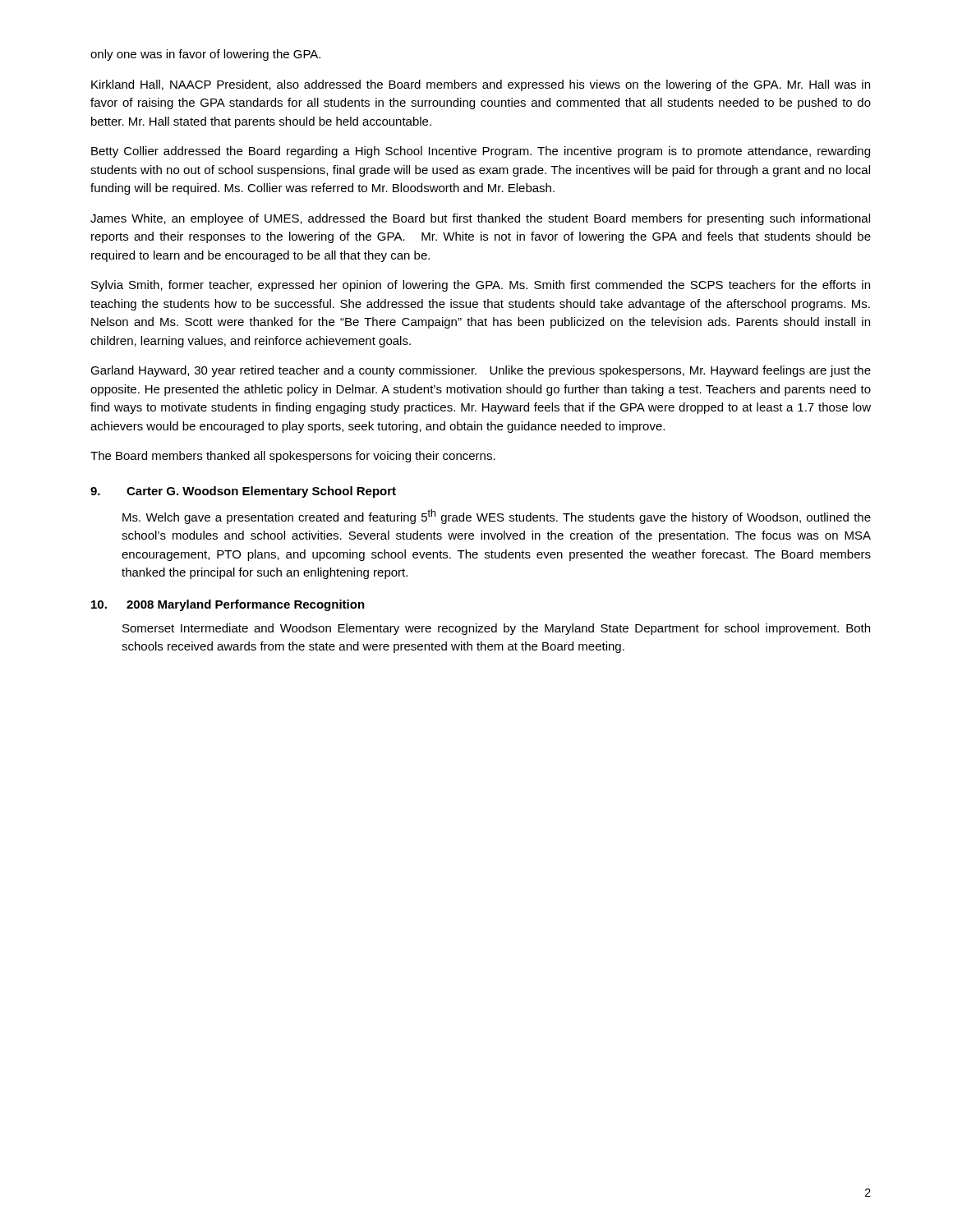Locate the text block starting "Somerset Intermediate and Woodson Elementary were"
Viewport: 953px width, 1232px height.
click(x=496, y=637)
